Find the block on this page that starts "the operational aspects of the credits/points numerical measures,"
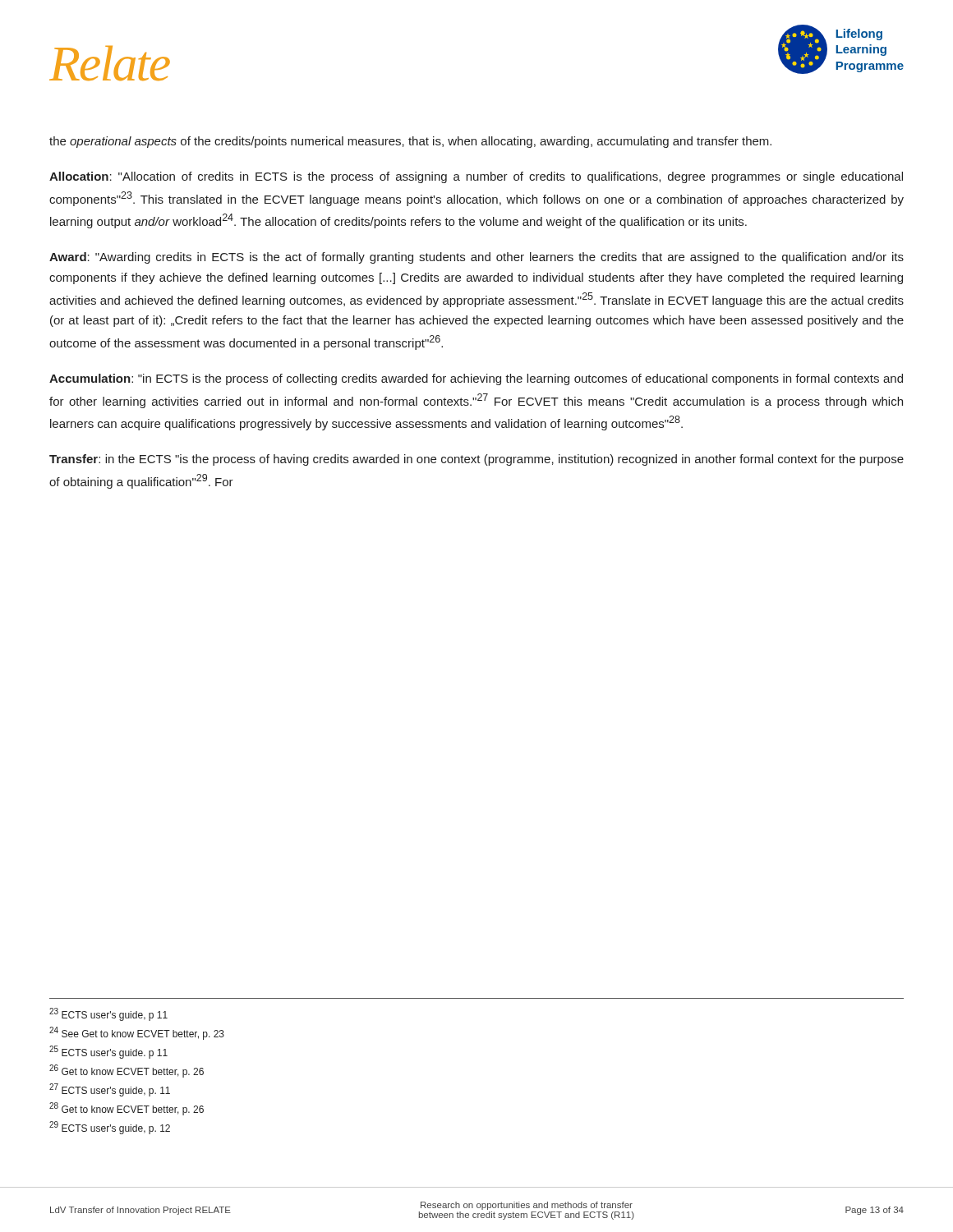 [411, 141]
